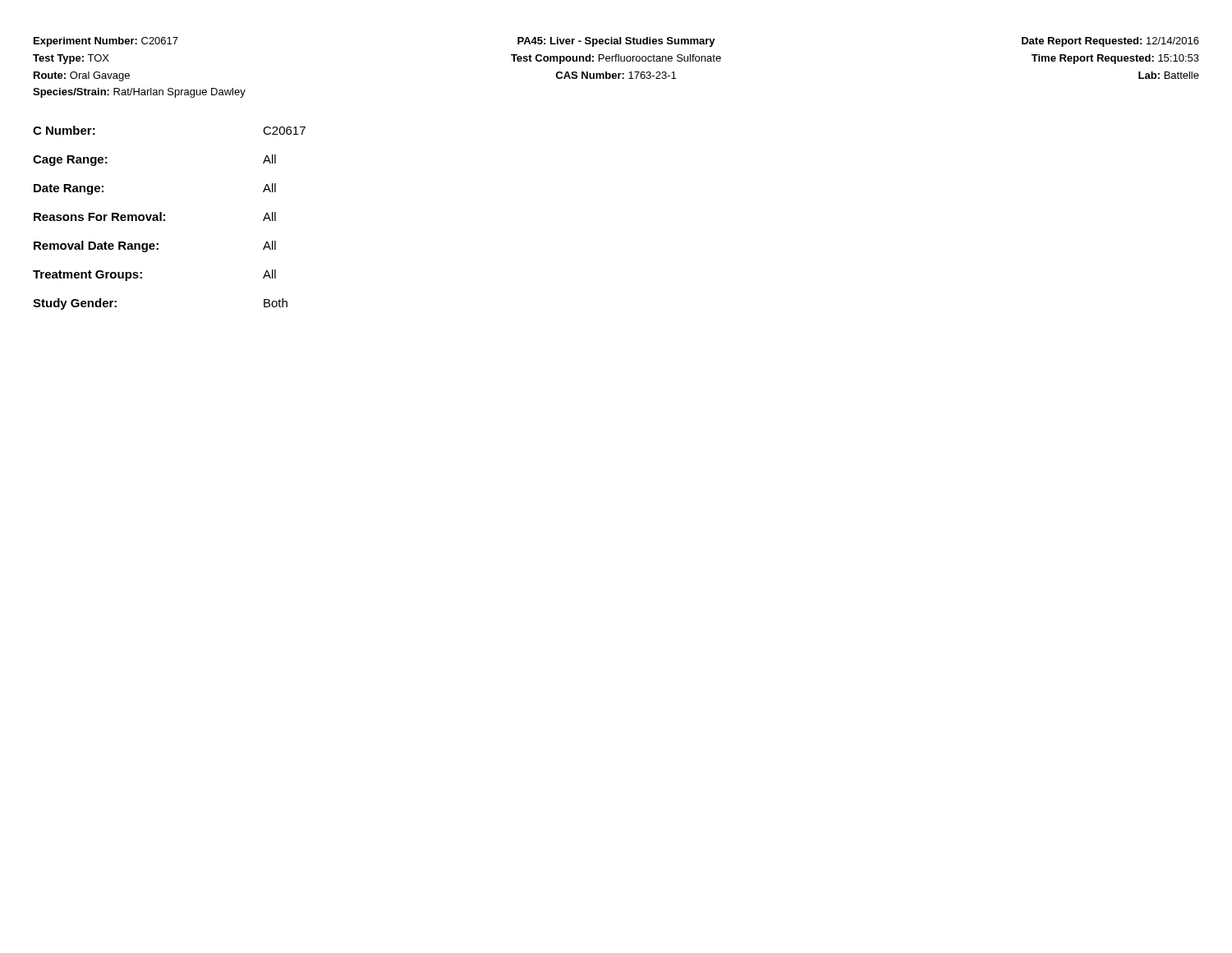Select the text containing "C Number: C20617"
This screenshot has height=953, width=1232.
click(x=67, y=130)
